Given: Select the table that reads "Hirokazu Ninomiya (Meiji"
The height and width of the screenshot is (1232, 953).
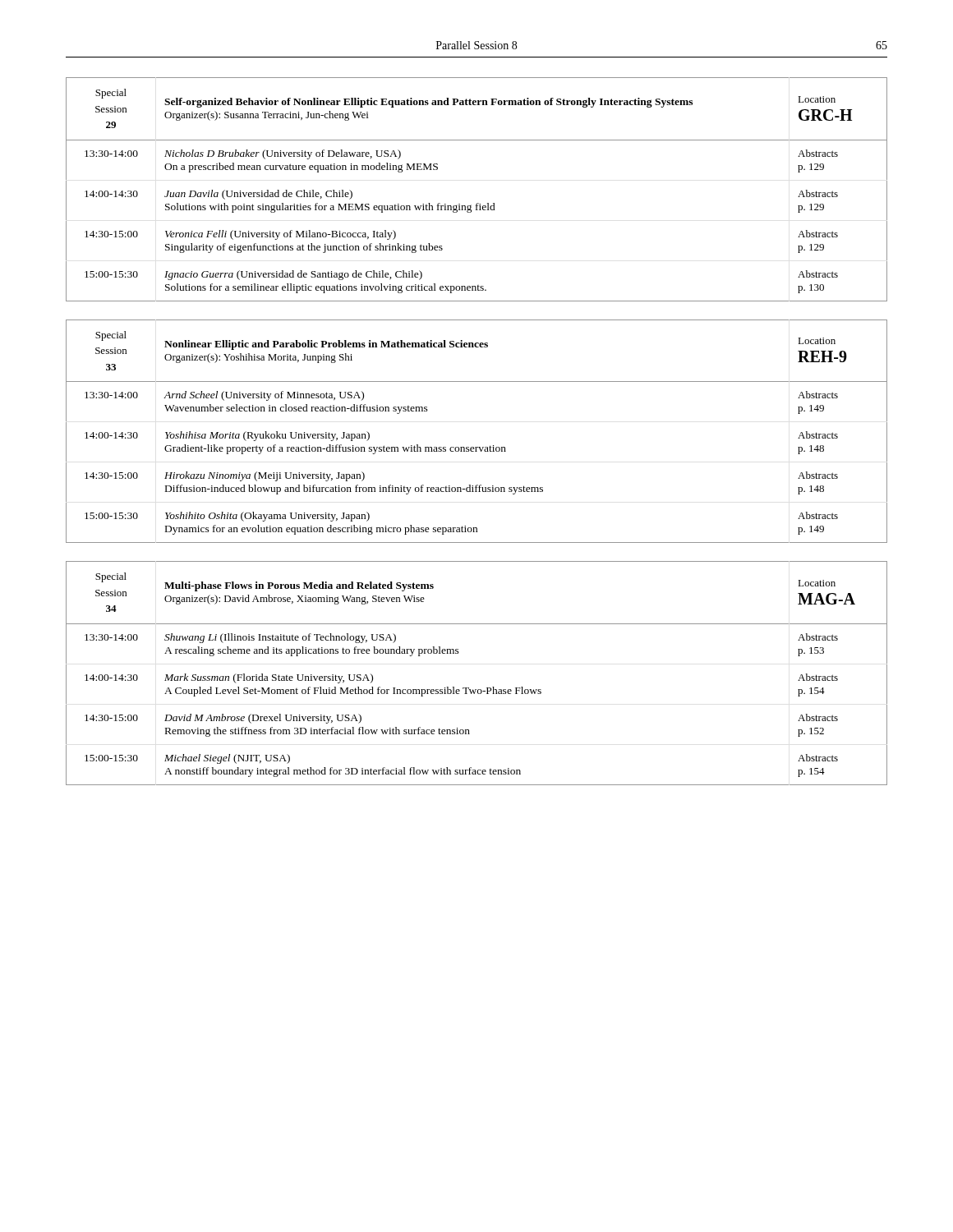Looking at the screenshot, I should coord(476,431).
